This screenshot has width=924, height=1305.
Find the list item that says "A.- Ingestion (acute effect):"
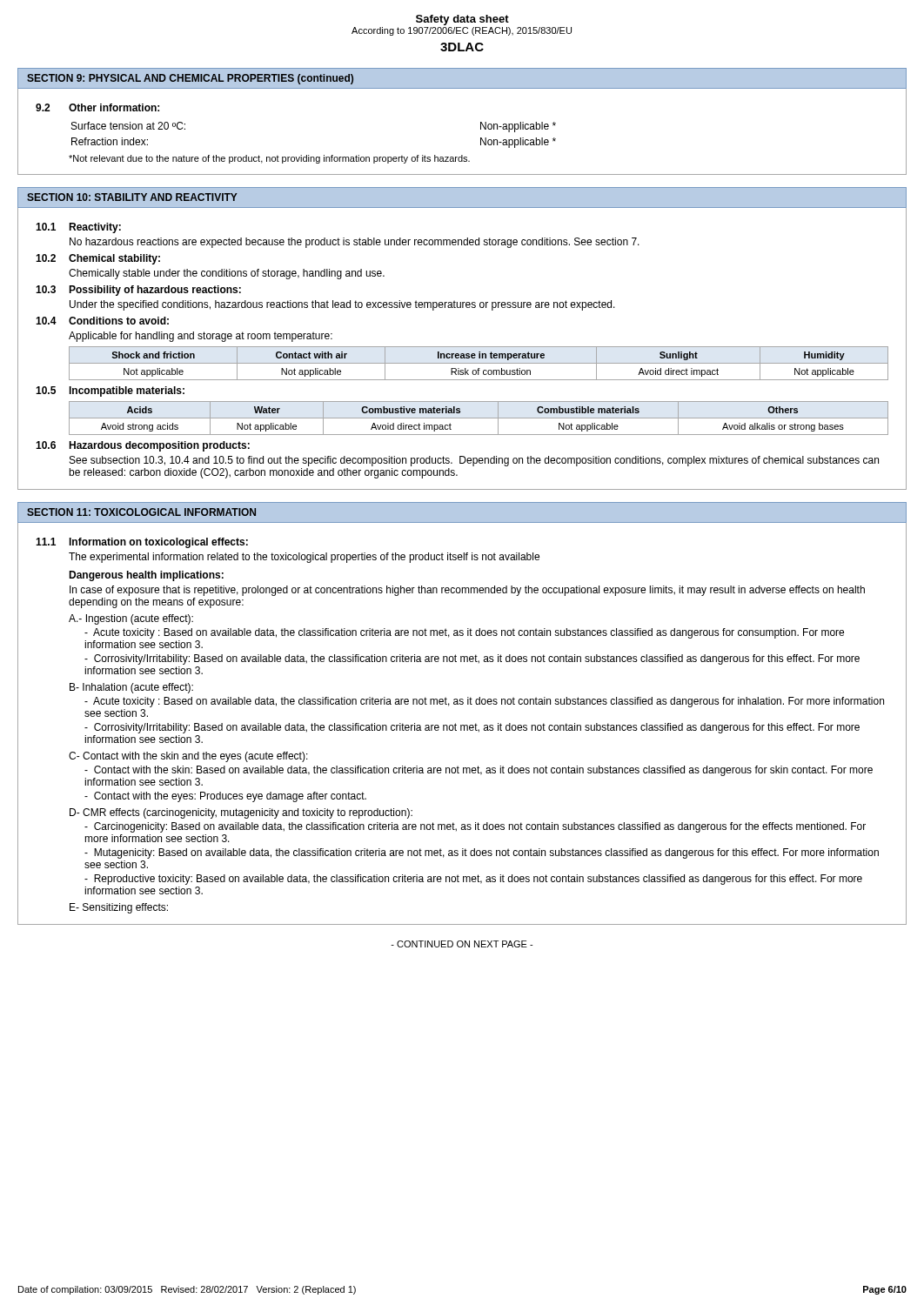coord(131,619)
